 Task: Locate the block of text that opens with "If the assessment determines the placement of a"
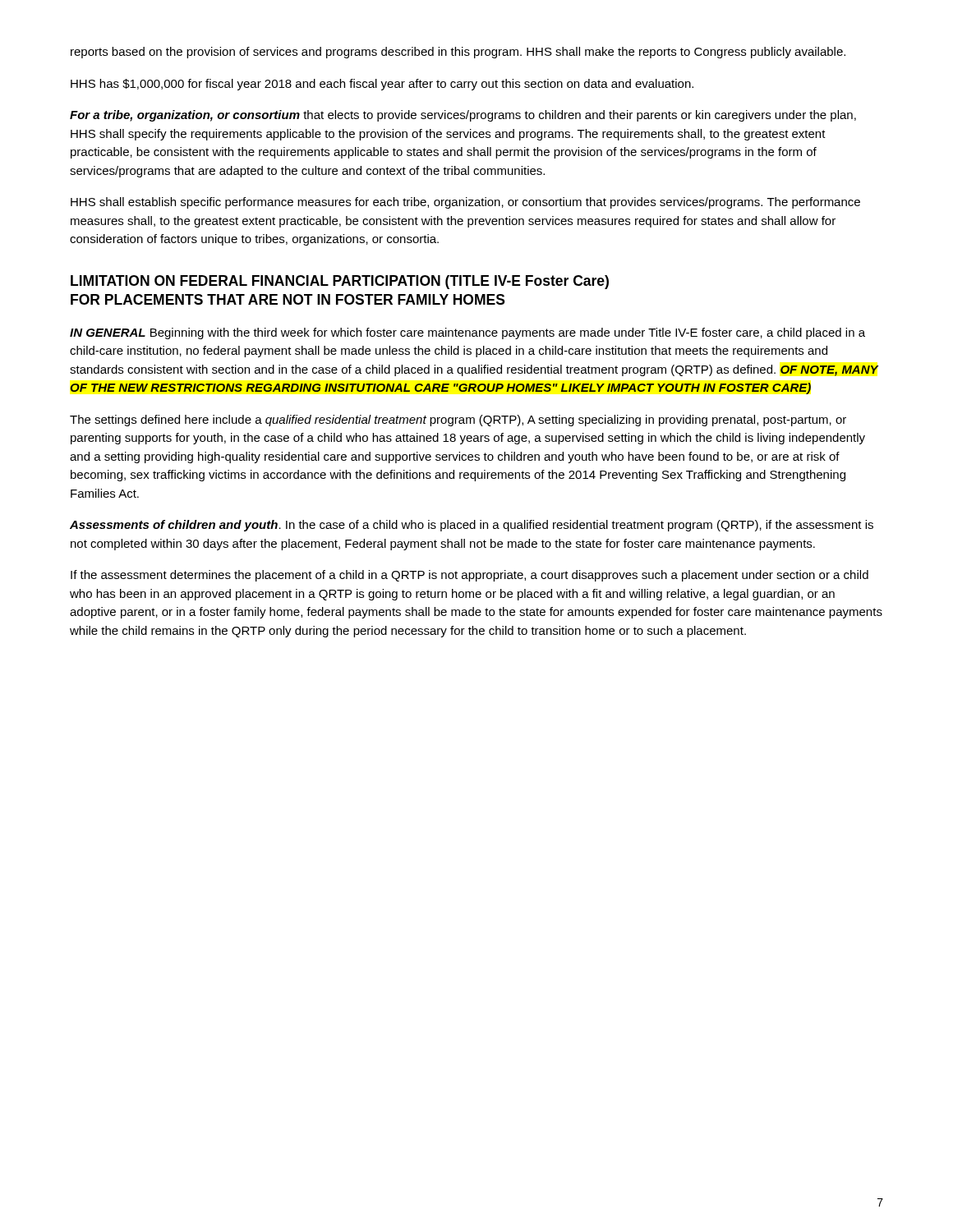(x=476, y=602)
